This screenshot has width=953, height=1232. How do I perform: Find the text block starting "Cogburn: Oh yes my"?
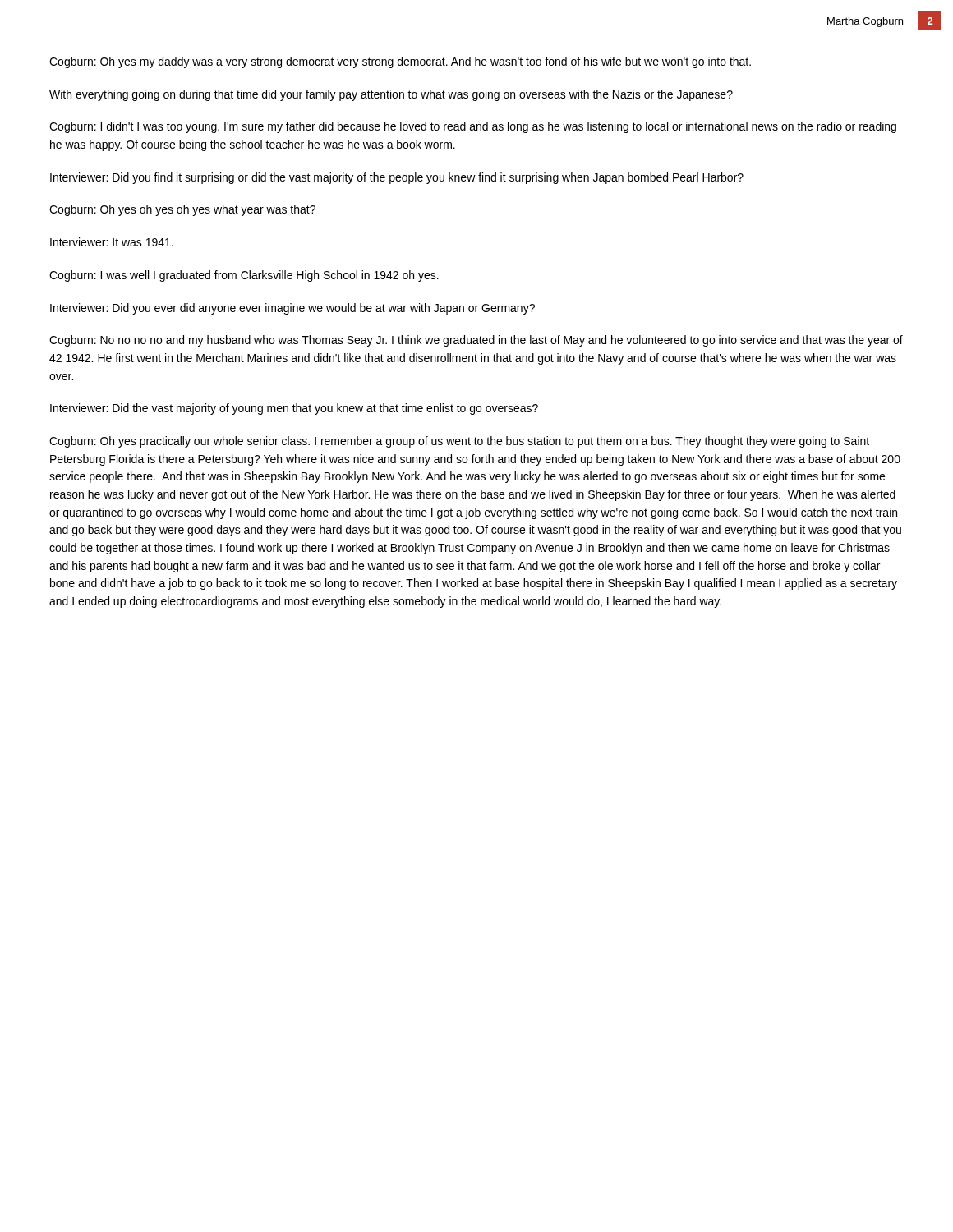click(x=401, y=62)
